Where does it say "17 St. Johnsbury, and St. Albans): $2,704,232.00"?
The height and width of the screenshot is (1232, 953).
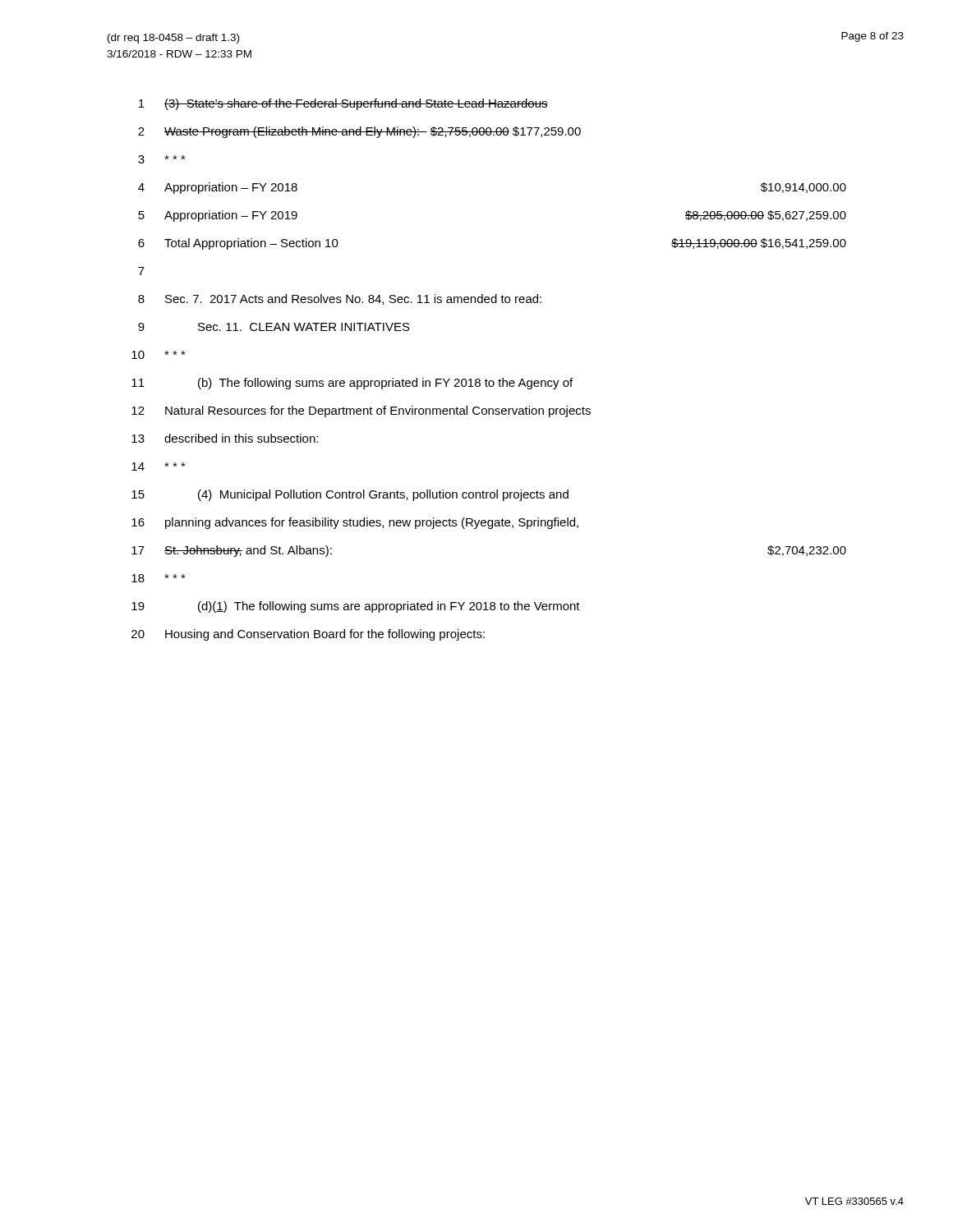[251, 551]
